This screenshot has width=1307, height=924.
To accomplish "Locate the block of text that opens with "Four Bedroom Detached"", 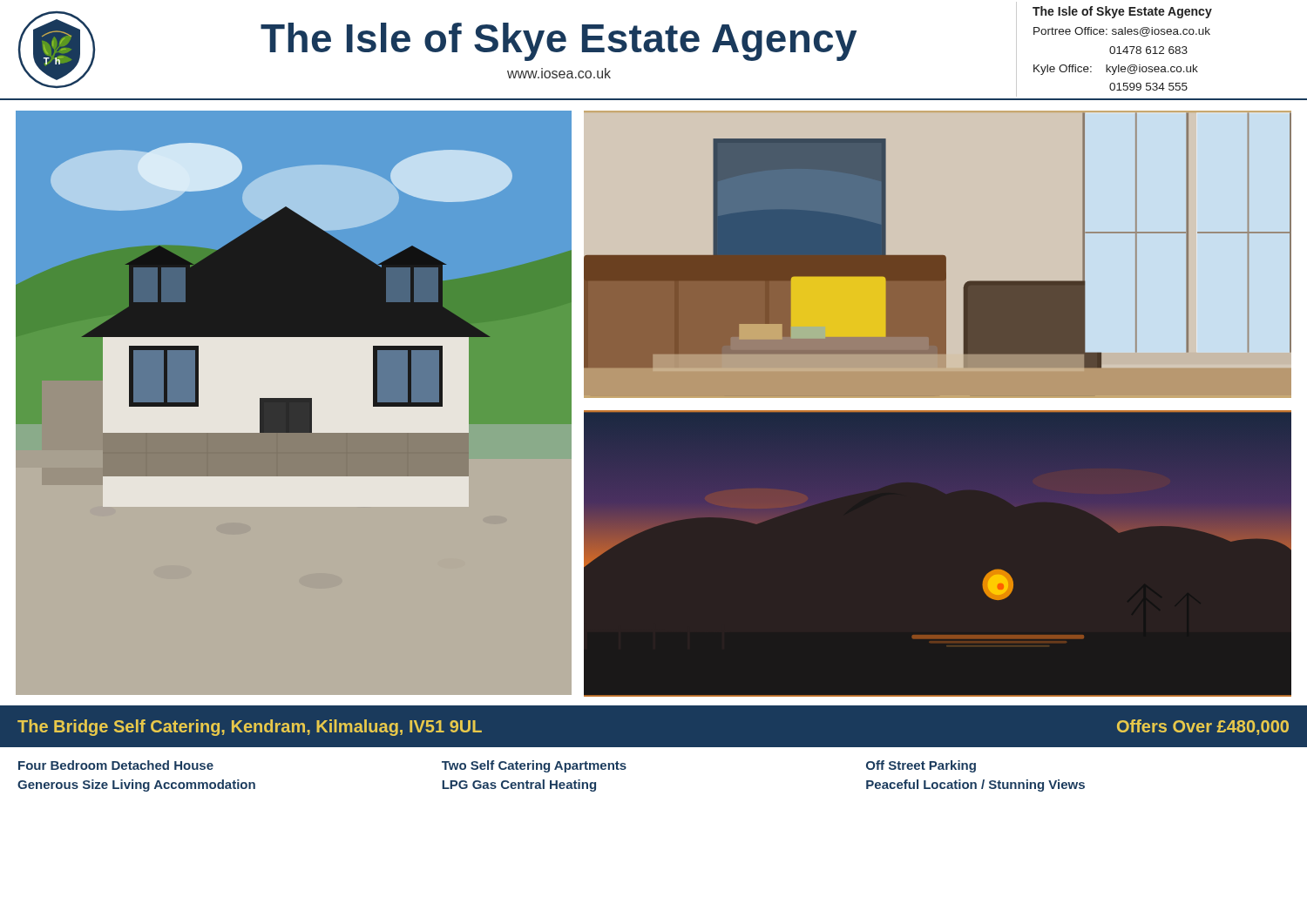I will pos(115,765).
